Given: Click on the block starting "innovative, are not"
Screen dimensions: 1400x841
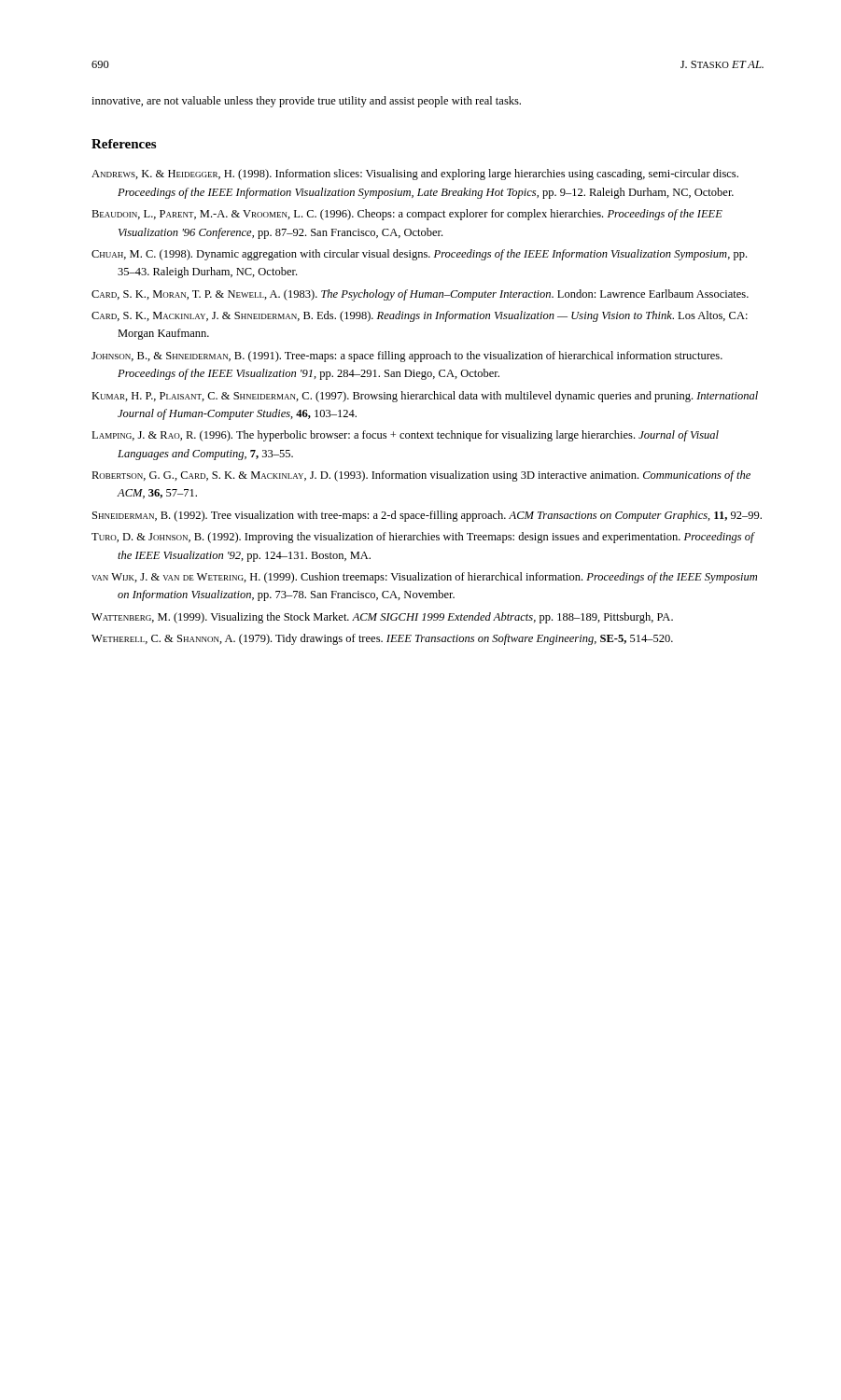Looking at the screenshot, I should click(x=307, y=101).
